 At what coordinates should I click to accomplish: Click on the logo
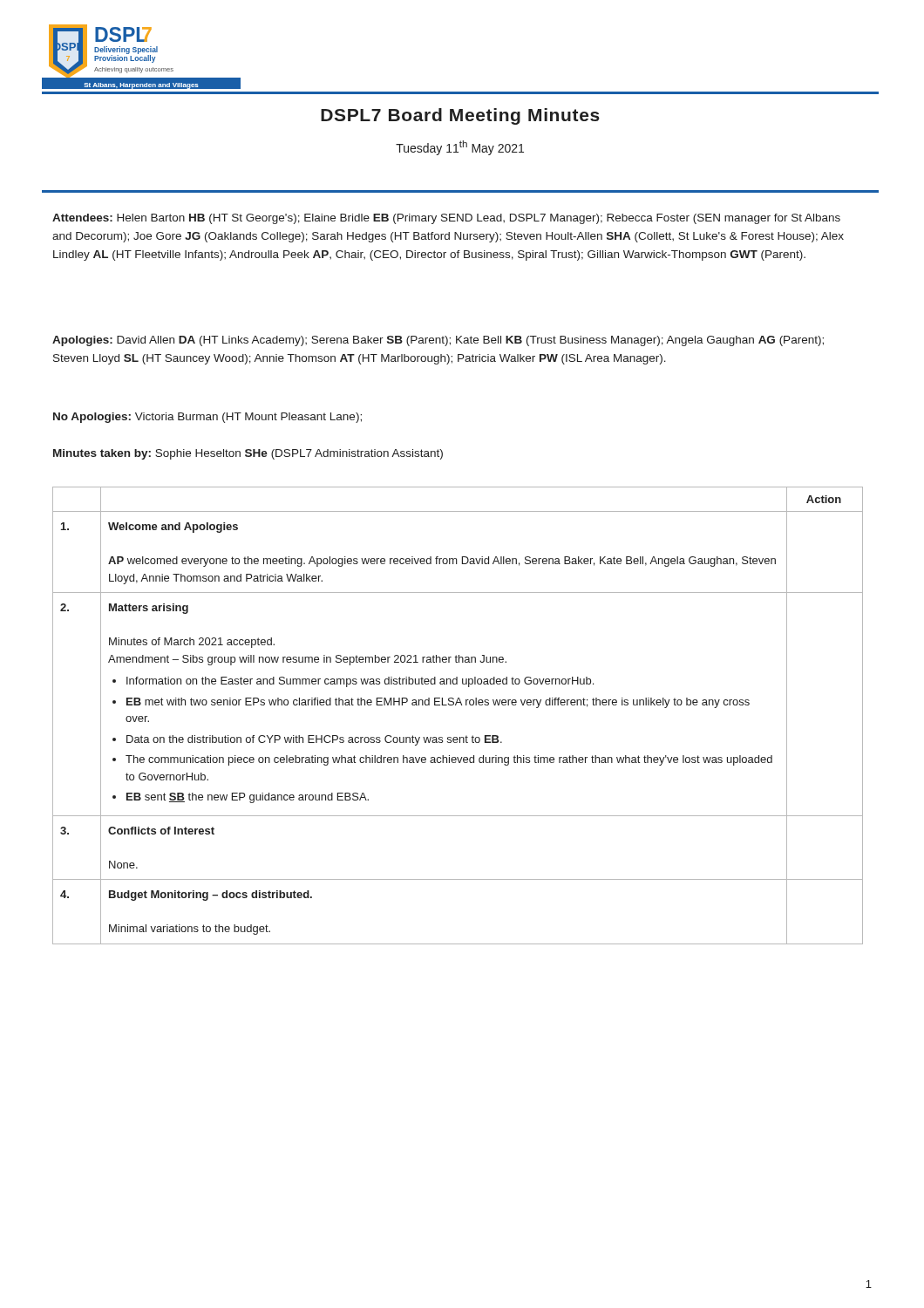pos(146,54)
